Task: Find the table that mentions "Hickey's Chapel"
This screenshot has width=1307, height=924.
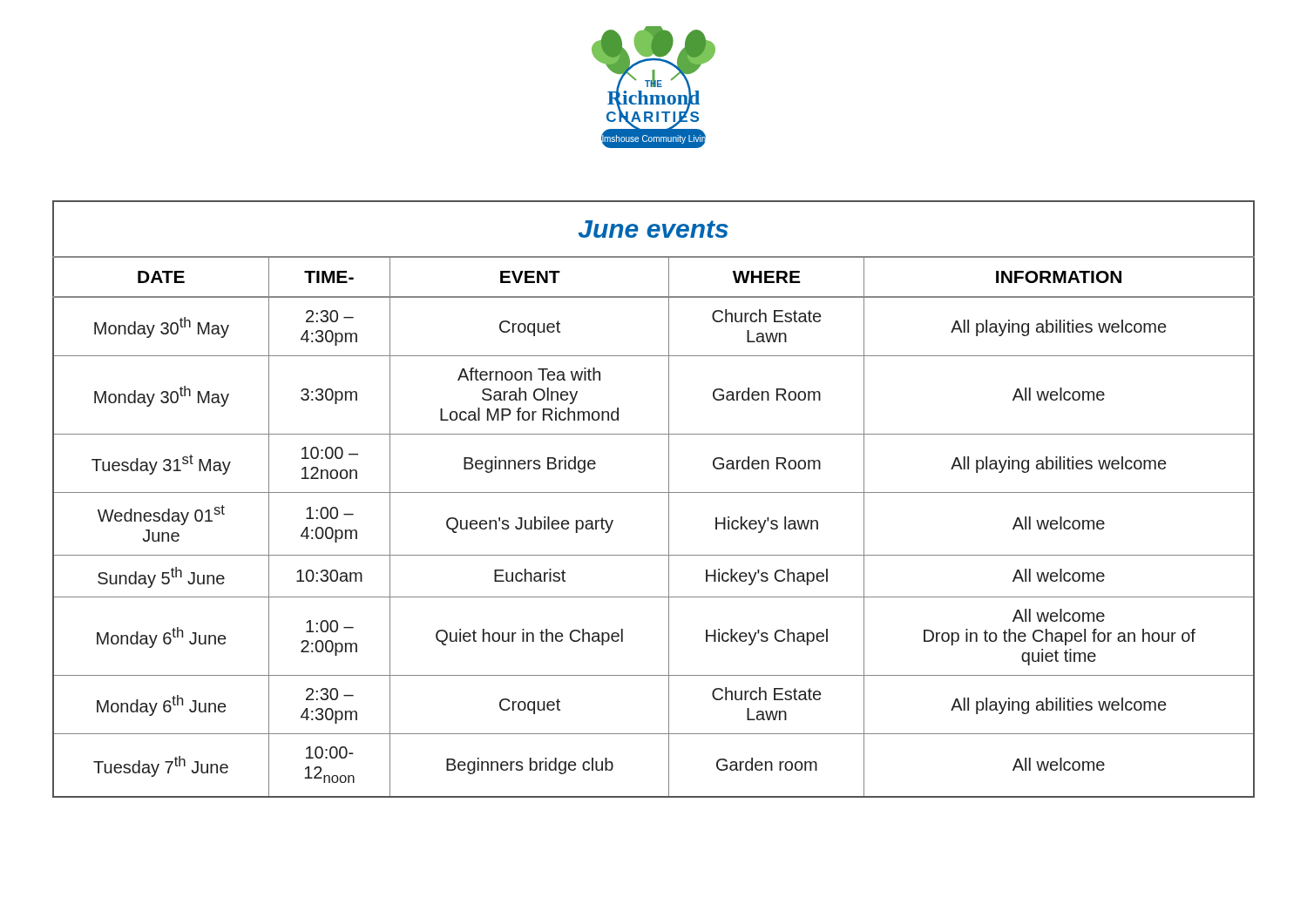Action: coord(654,499)
